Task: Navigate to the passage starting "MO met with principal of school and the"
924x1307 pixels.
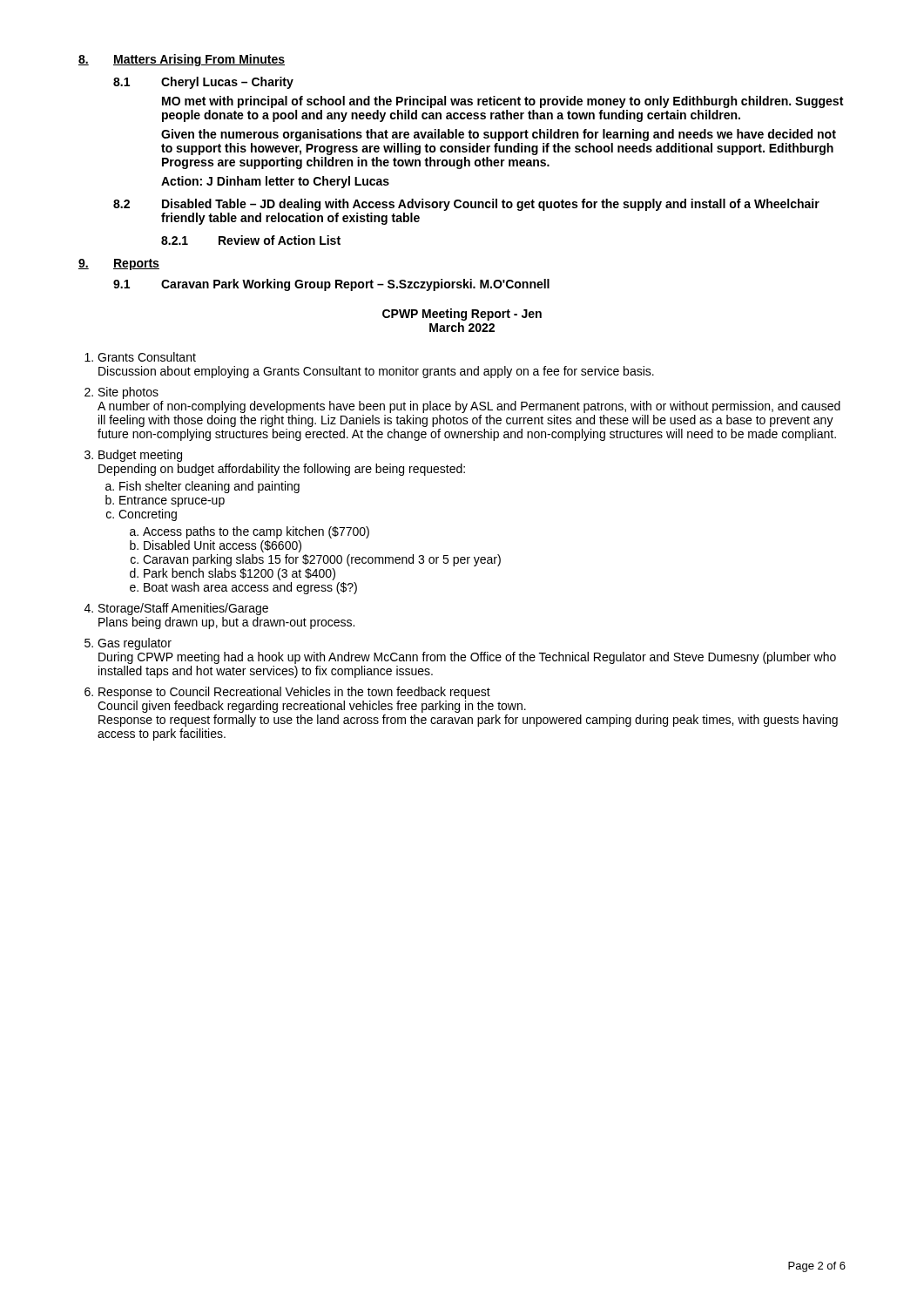Action: pyautogui.click(x=503, y=141)
